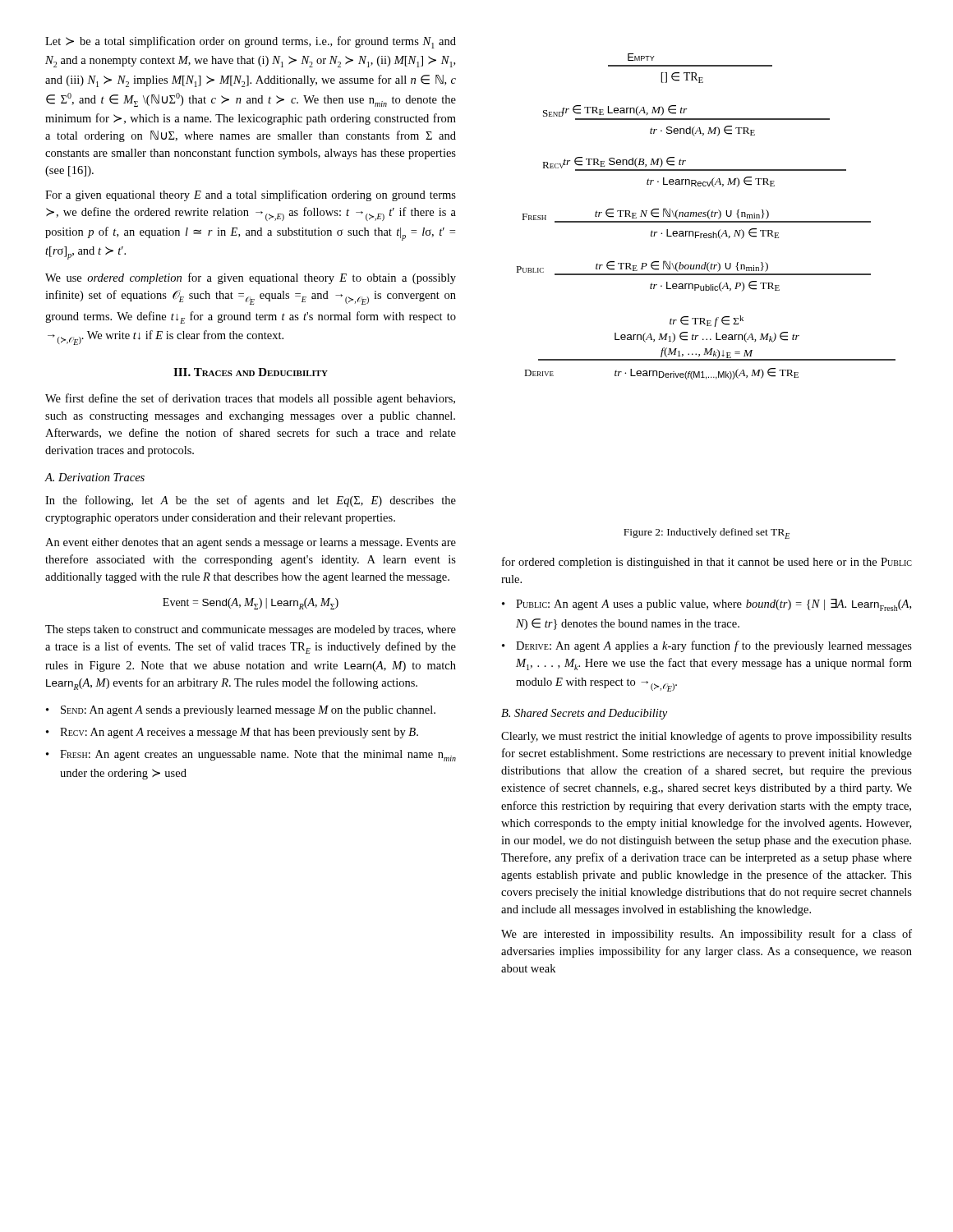Select the passage starting "We first define"
The height and width of the screenshot is (1232, 953).
pyautogui.click(x=251, y=424)
